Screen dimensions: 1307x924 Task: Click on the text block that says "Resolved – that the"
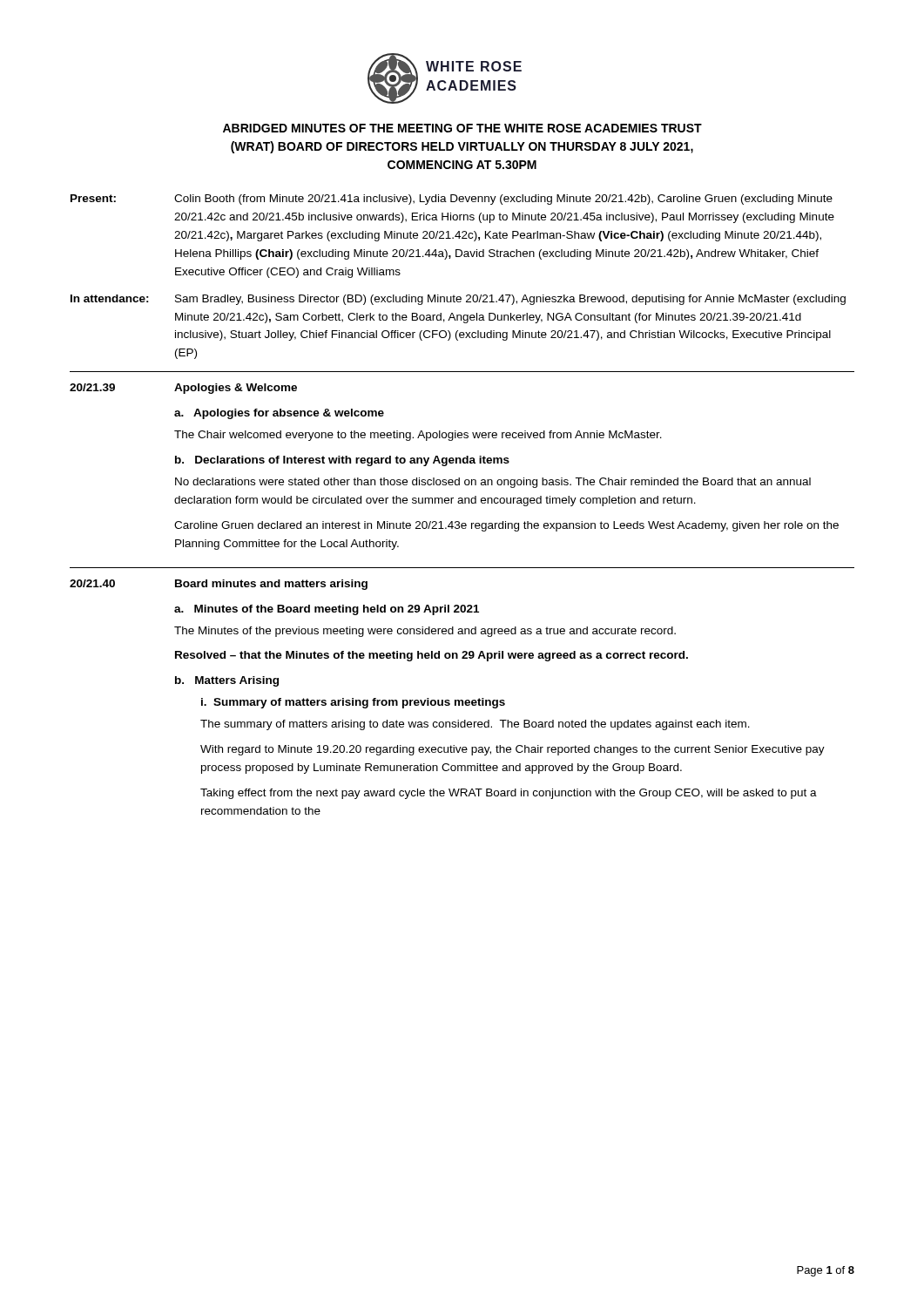click(x=431, y=655)
